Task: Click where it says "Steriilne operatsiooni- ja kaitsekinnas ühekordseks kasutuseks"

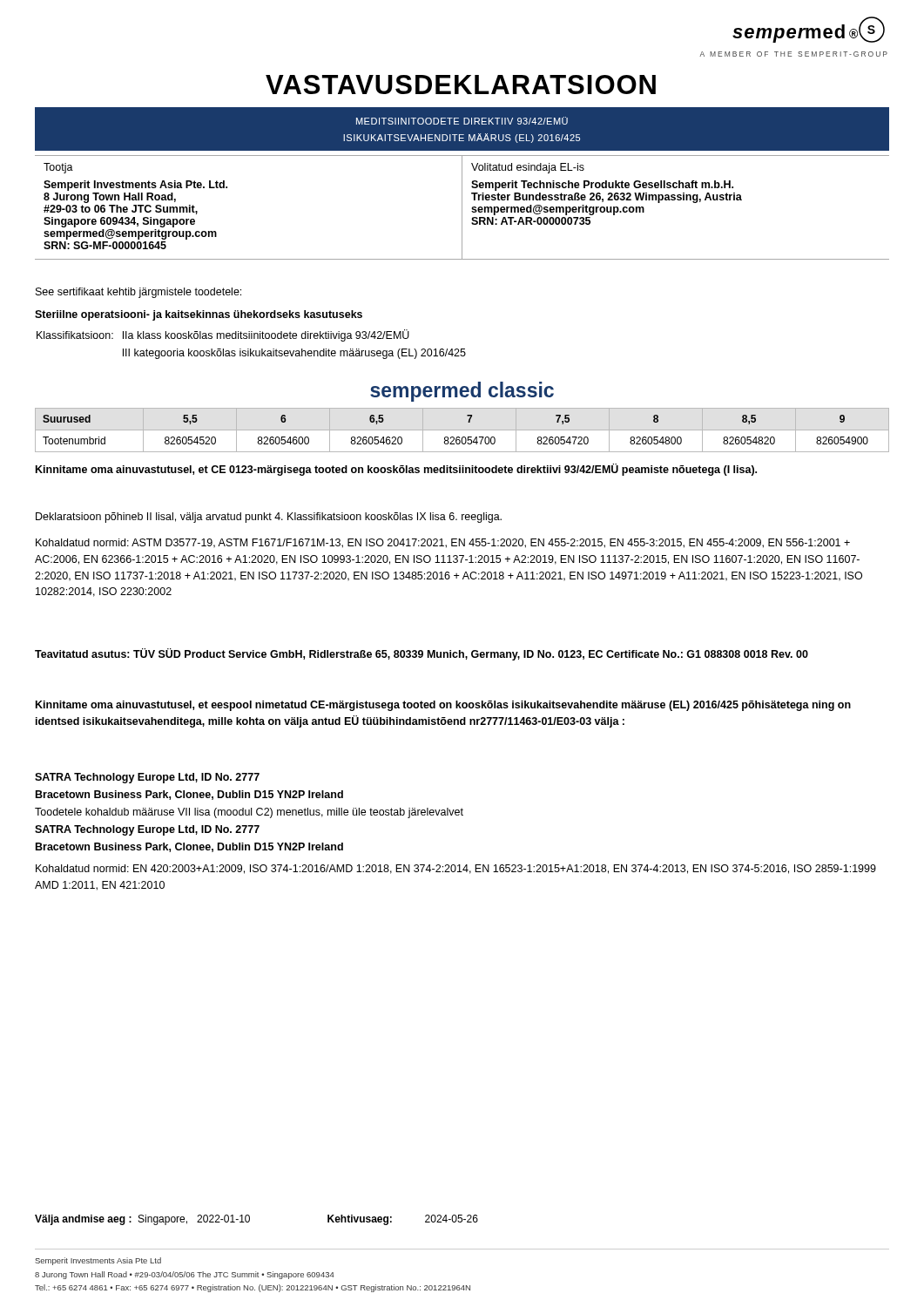Action: pos(199,315)
